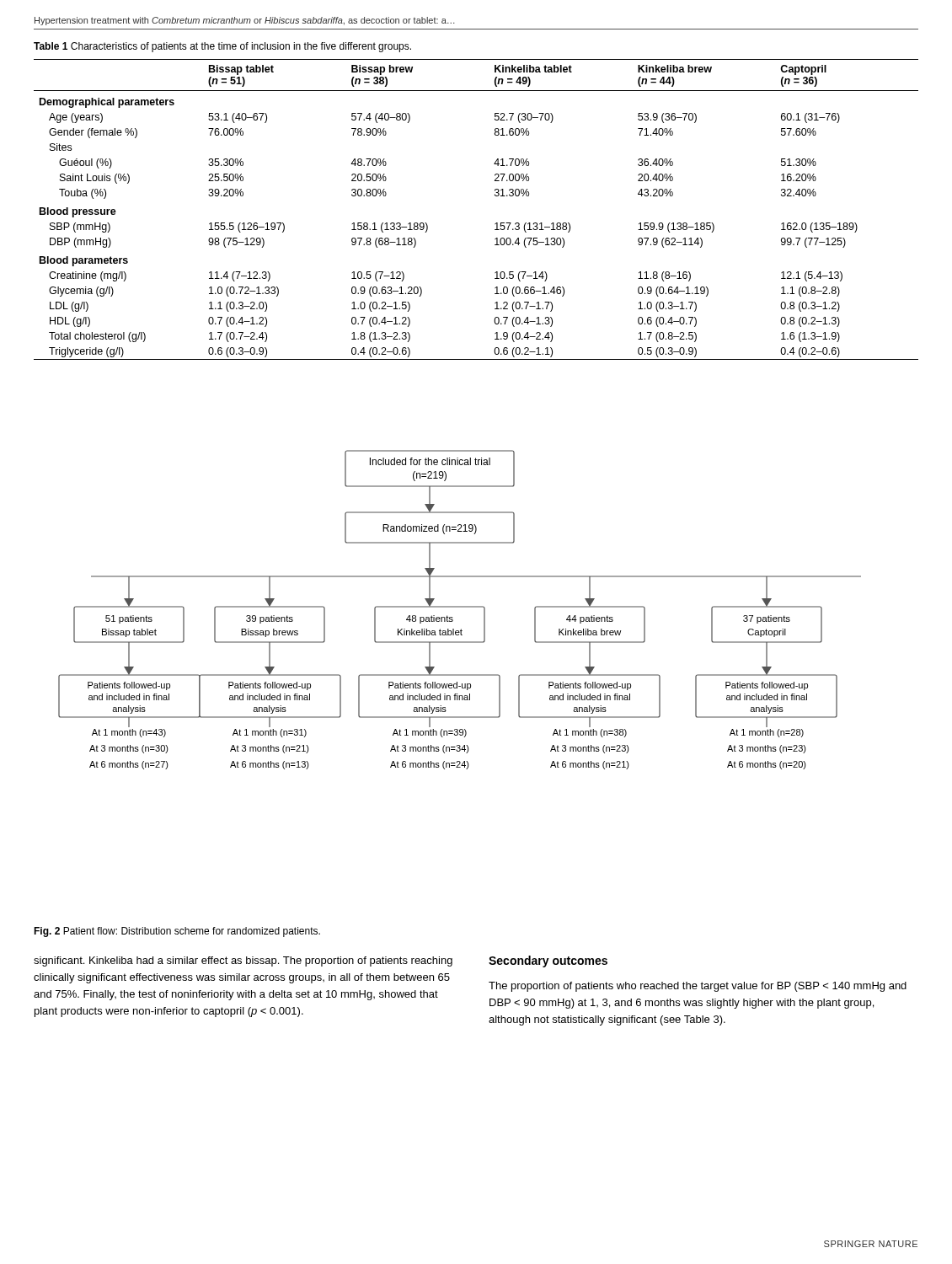Click the table
952x1264 pixels.
[476, 209]
